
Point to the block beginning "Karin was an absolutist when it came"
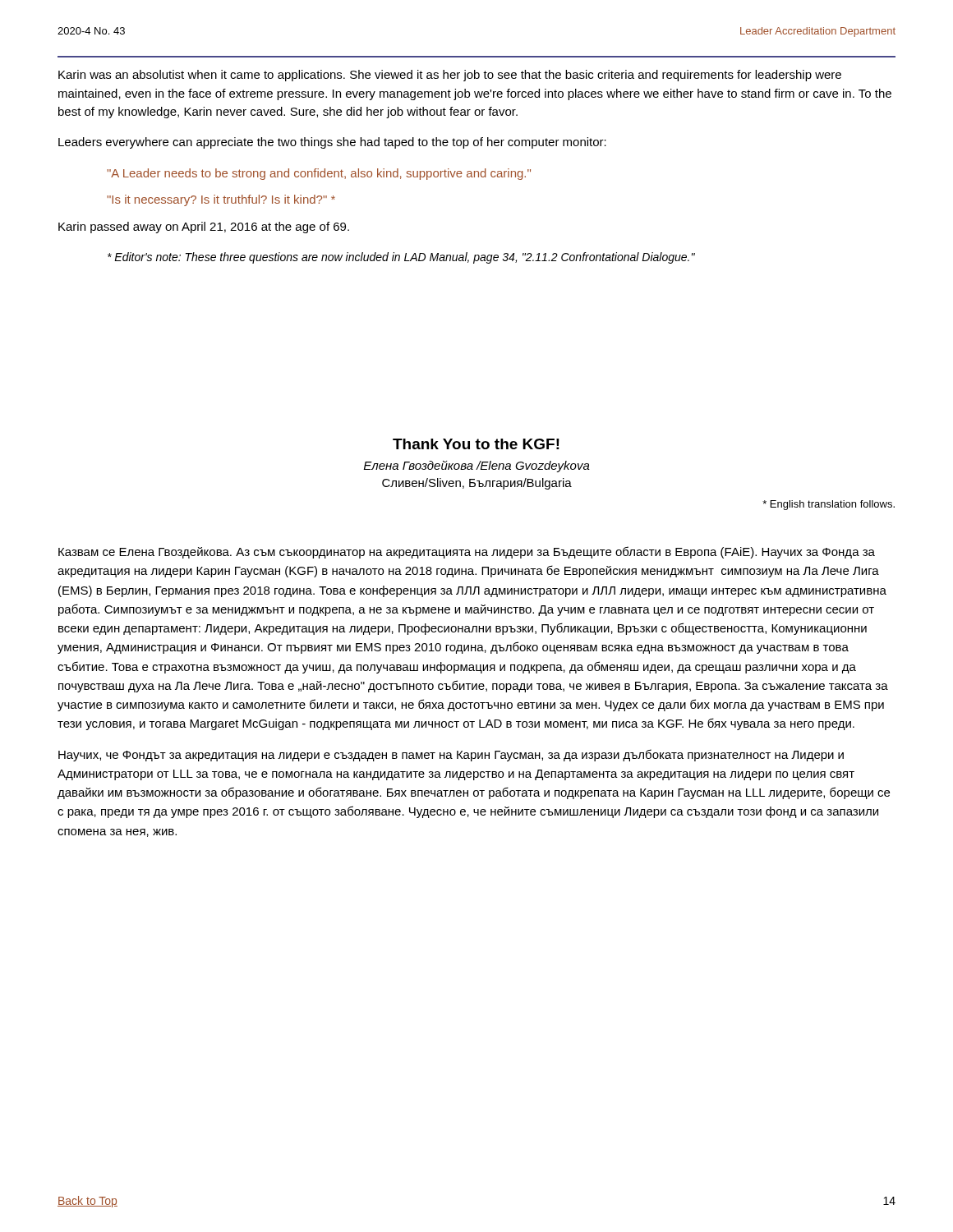[475, 93]
